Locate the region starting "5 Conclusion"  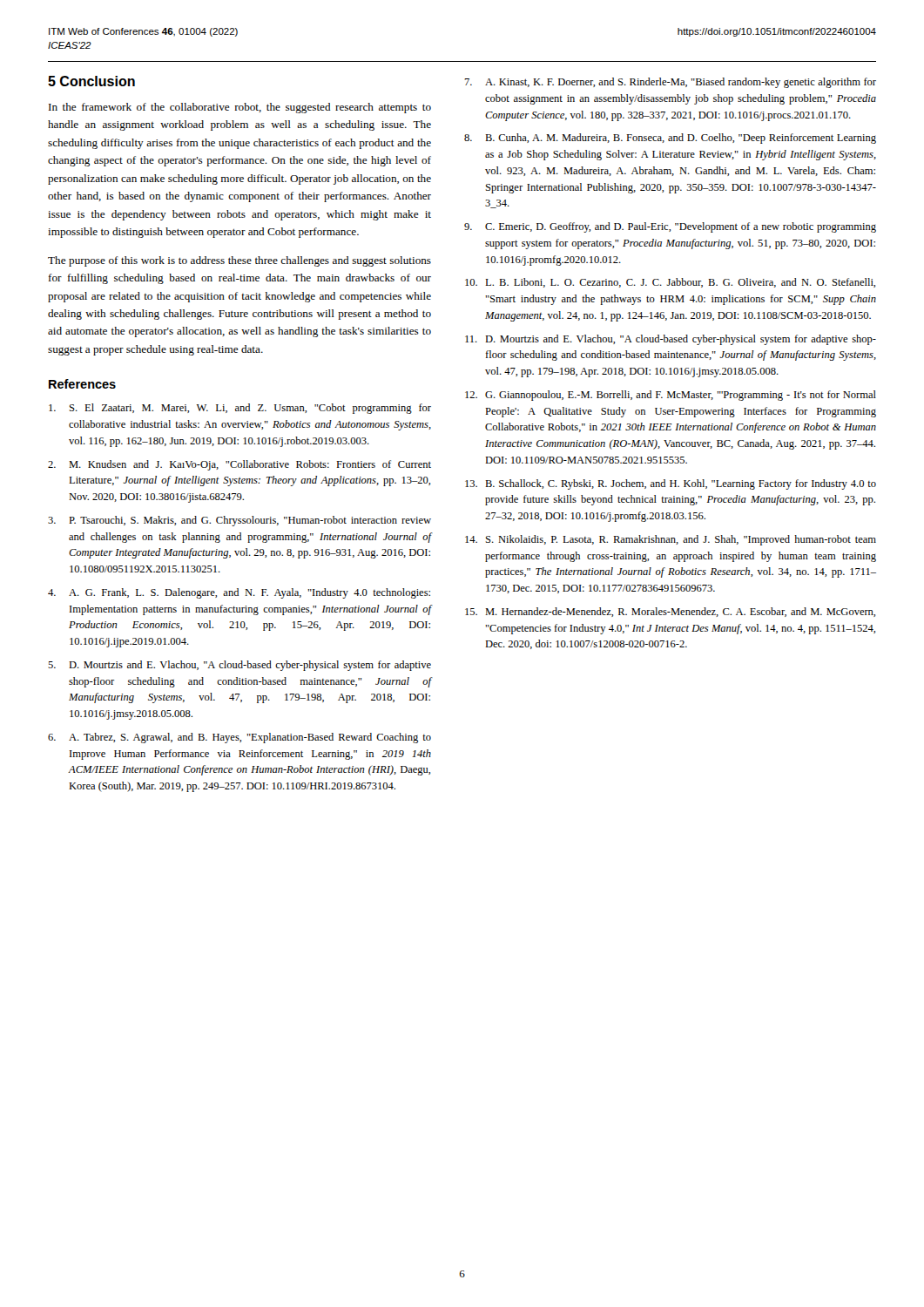pos(91,81)
